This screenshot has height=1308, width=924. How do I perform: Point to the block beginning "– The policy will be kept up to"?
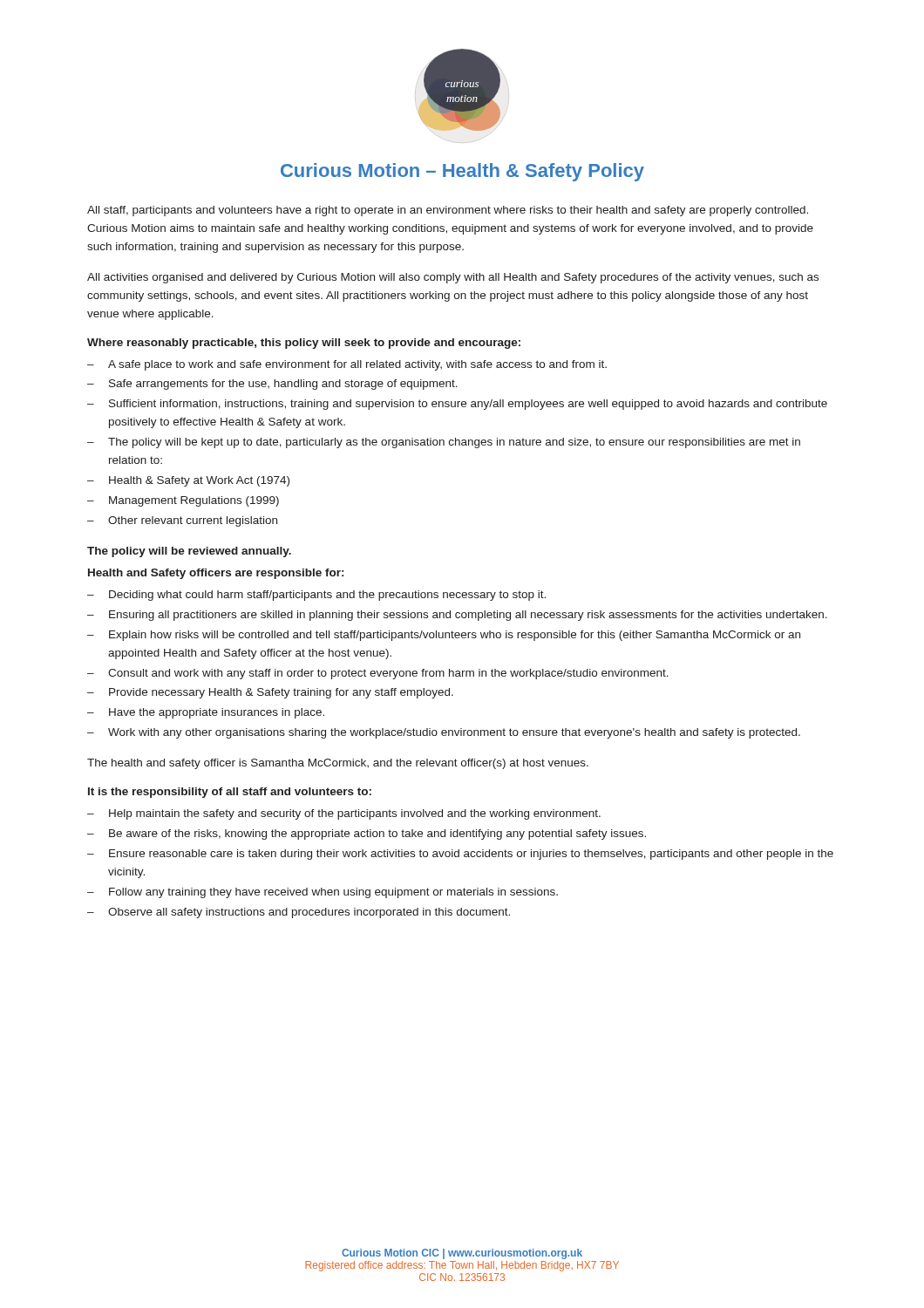[462, 452]
